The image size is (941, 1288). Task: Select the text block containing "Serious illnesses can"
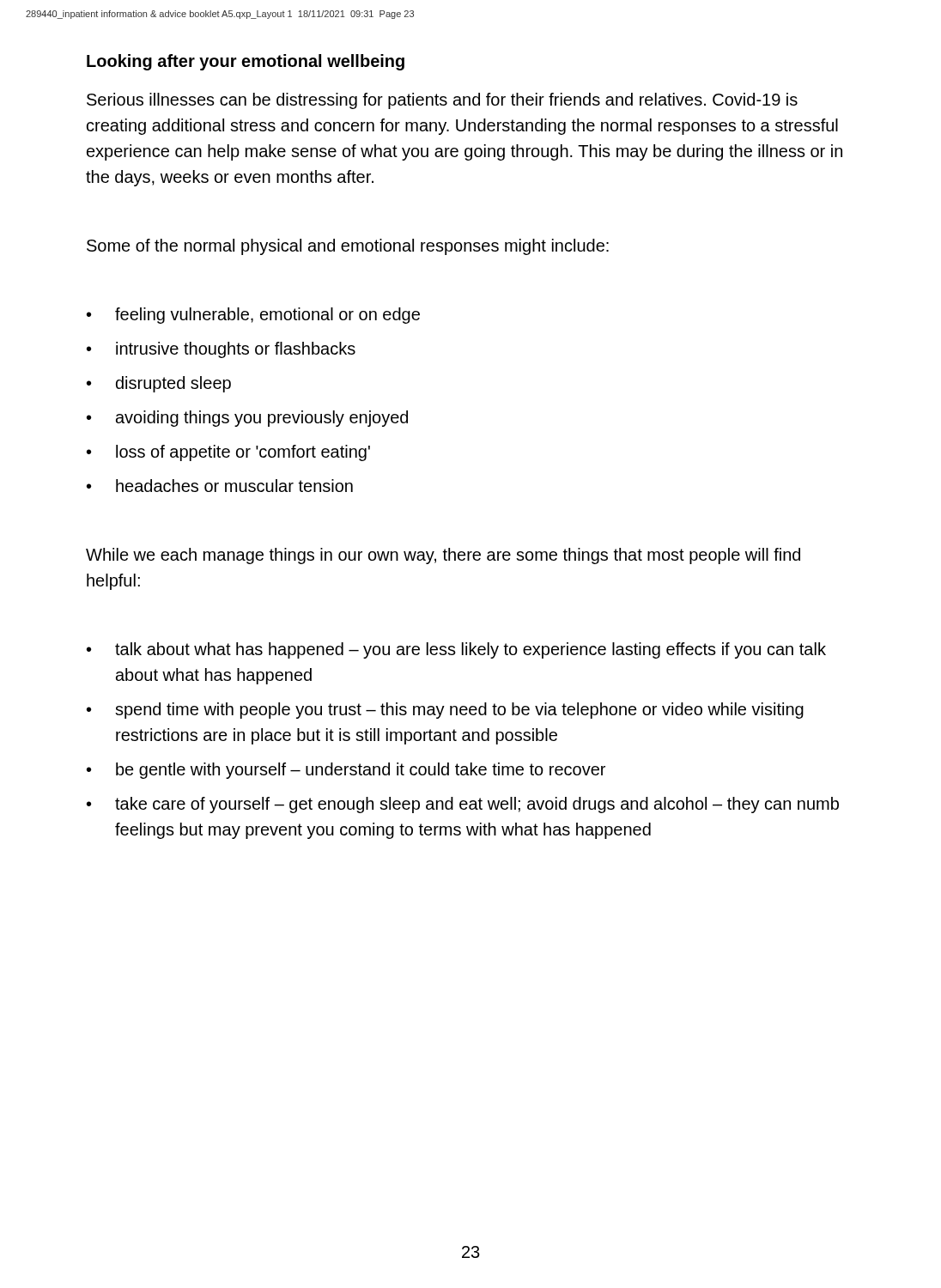pos(465,138)
